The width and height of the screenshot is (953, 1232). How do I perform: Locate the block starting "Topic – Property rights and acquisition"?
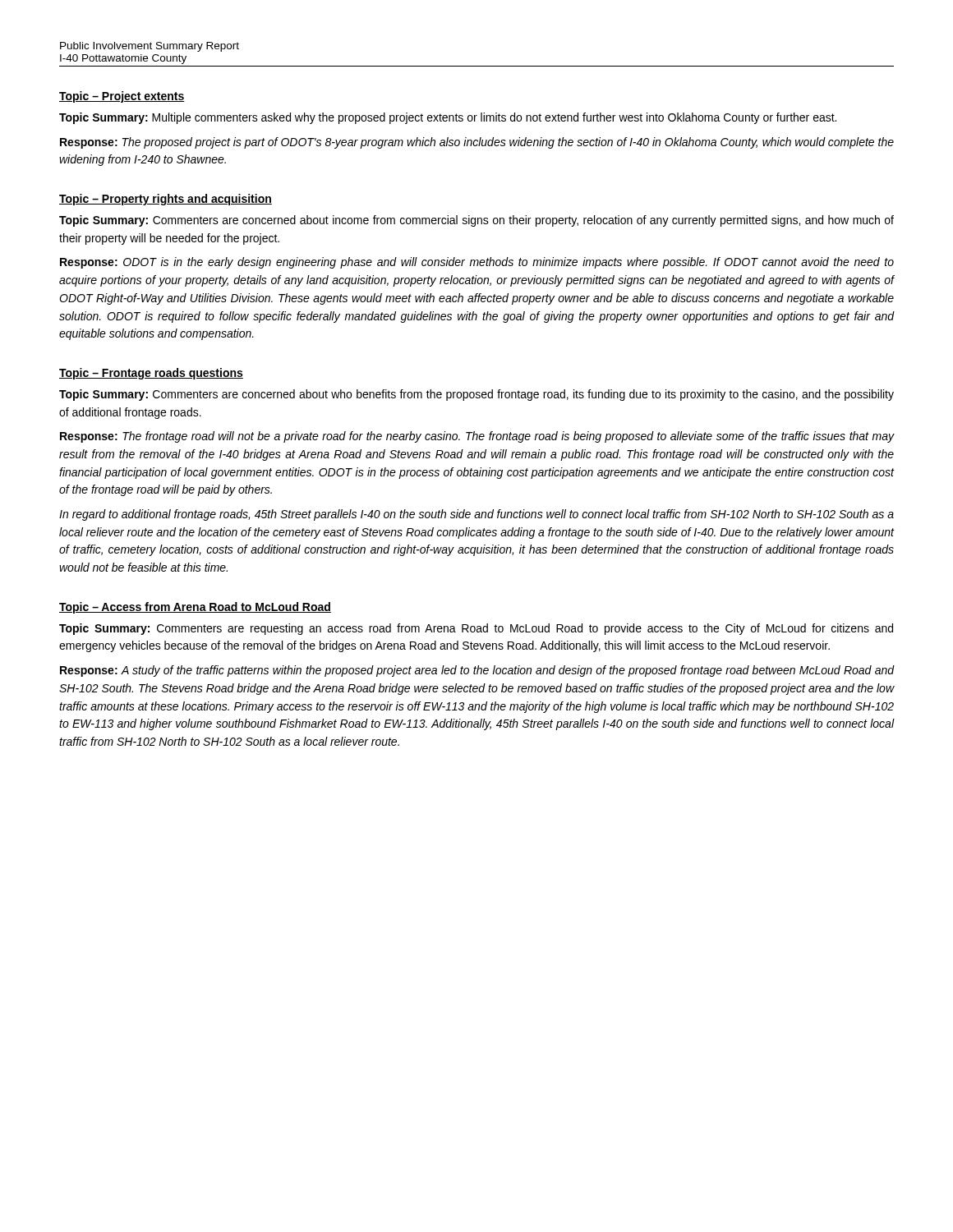165,199
